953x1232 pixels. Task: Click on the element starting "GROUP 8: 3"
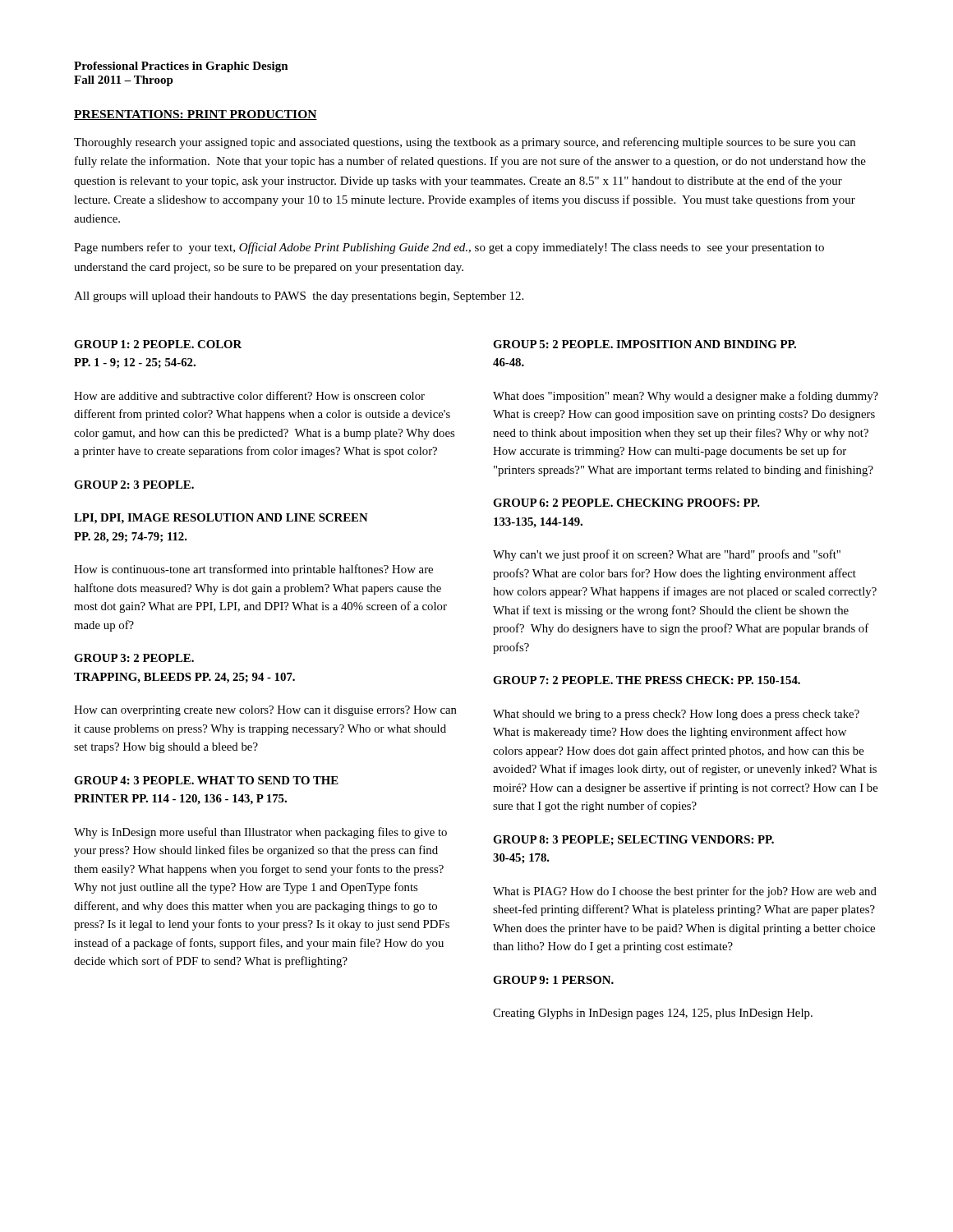[x=686, y=849]
